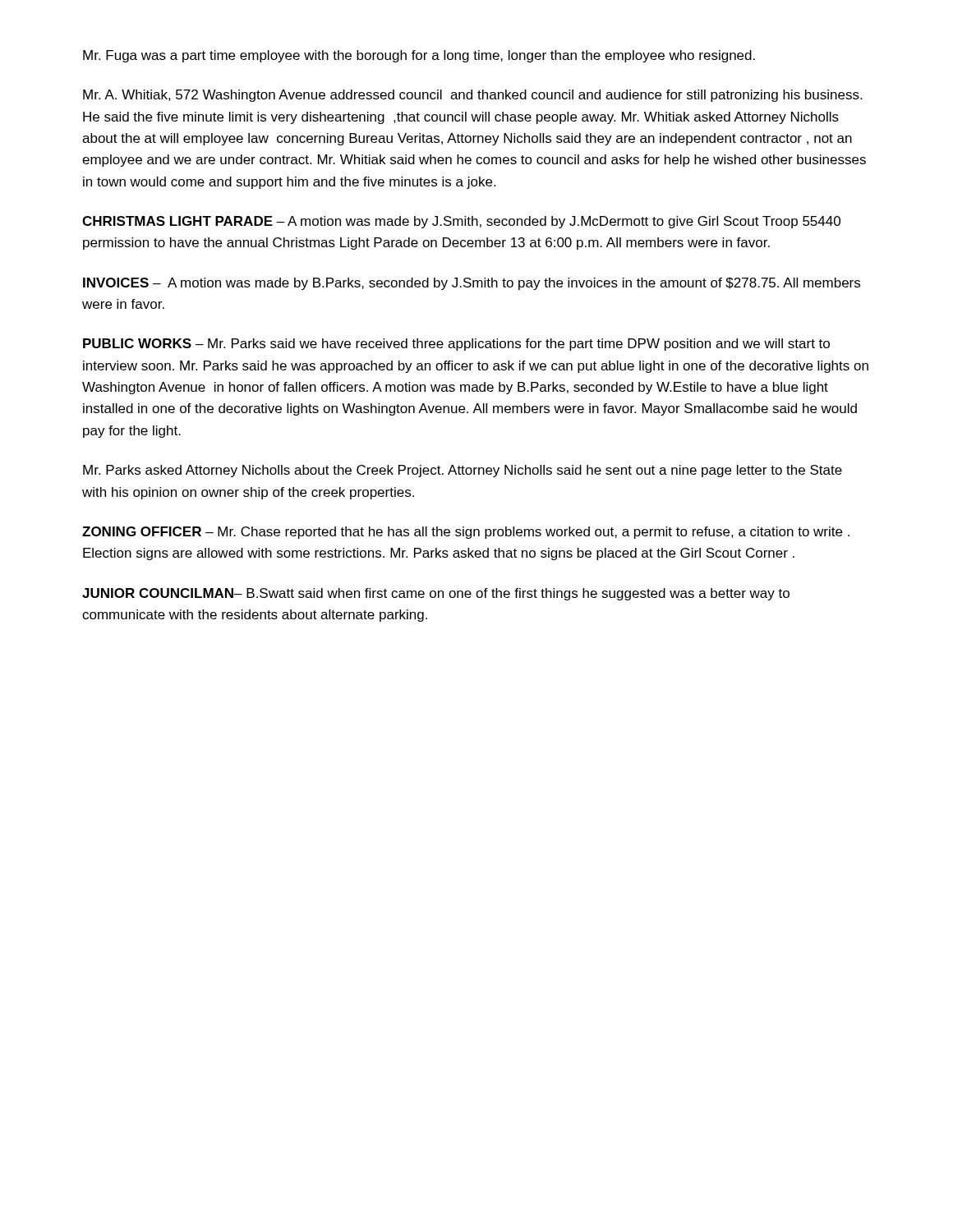
Task: Navigate to the text starting "INVOICES – A motion"
Action: click(471, 294)
